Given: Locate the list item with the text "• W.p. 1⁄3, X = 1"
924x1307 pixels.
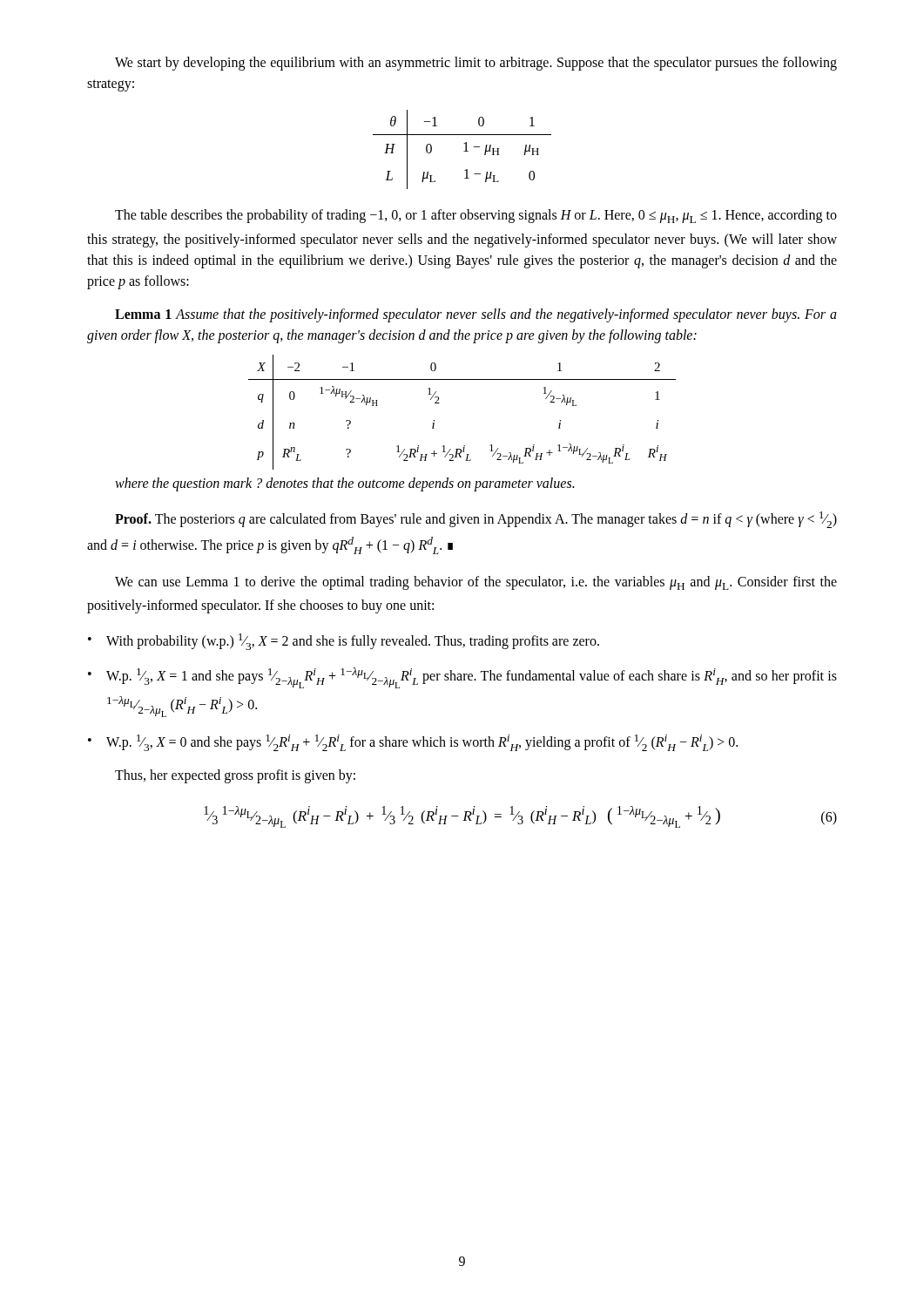Looking at the screenshot, I should [x=462, y=692].
